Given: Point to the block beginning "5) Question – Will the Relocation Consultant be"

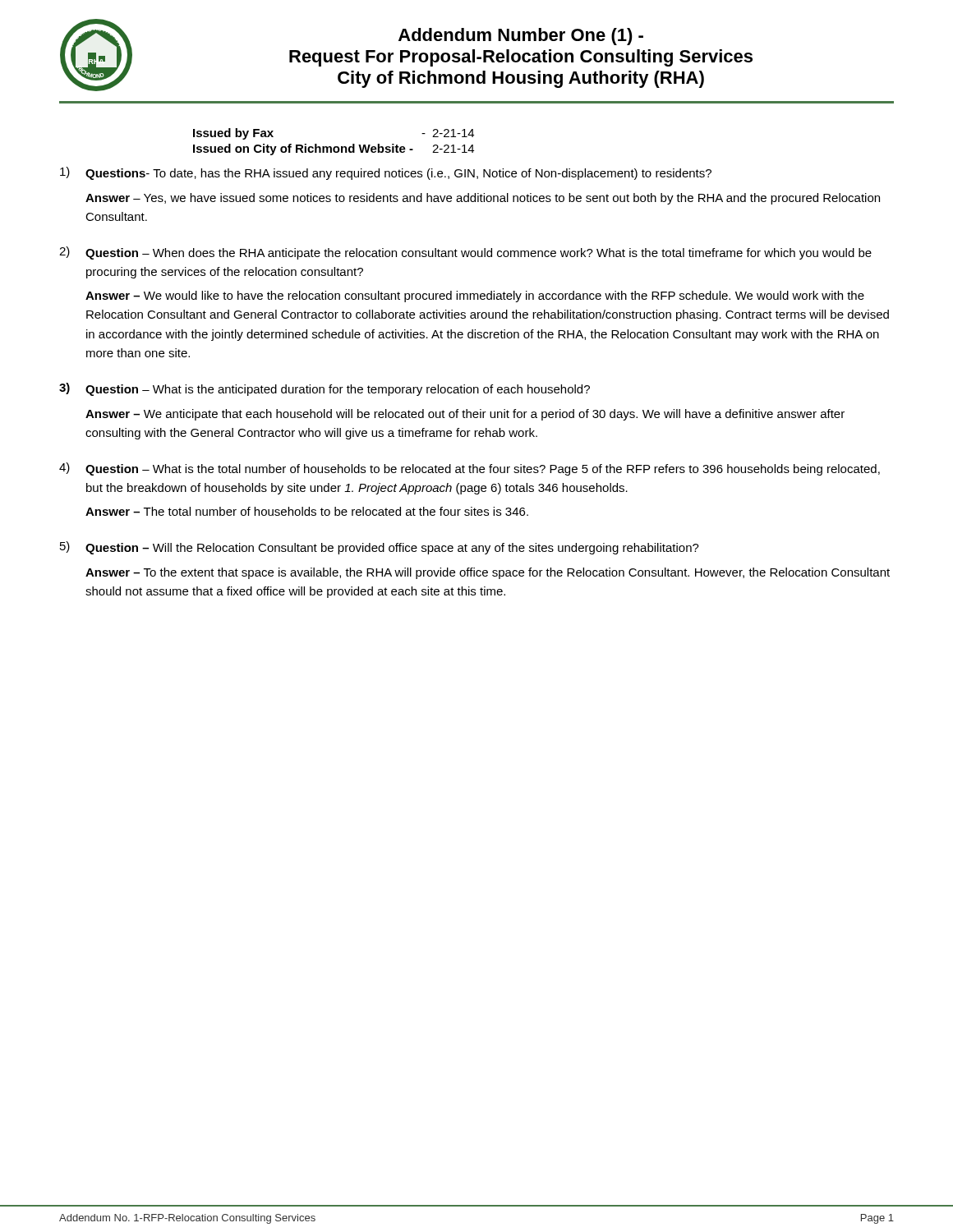Looking at the screenshot, I should click(x=379, y=548).
